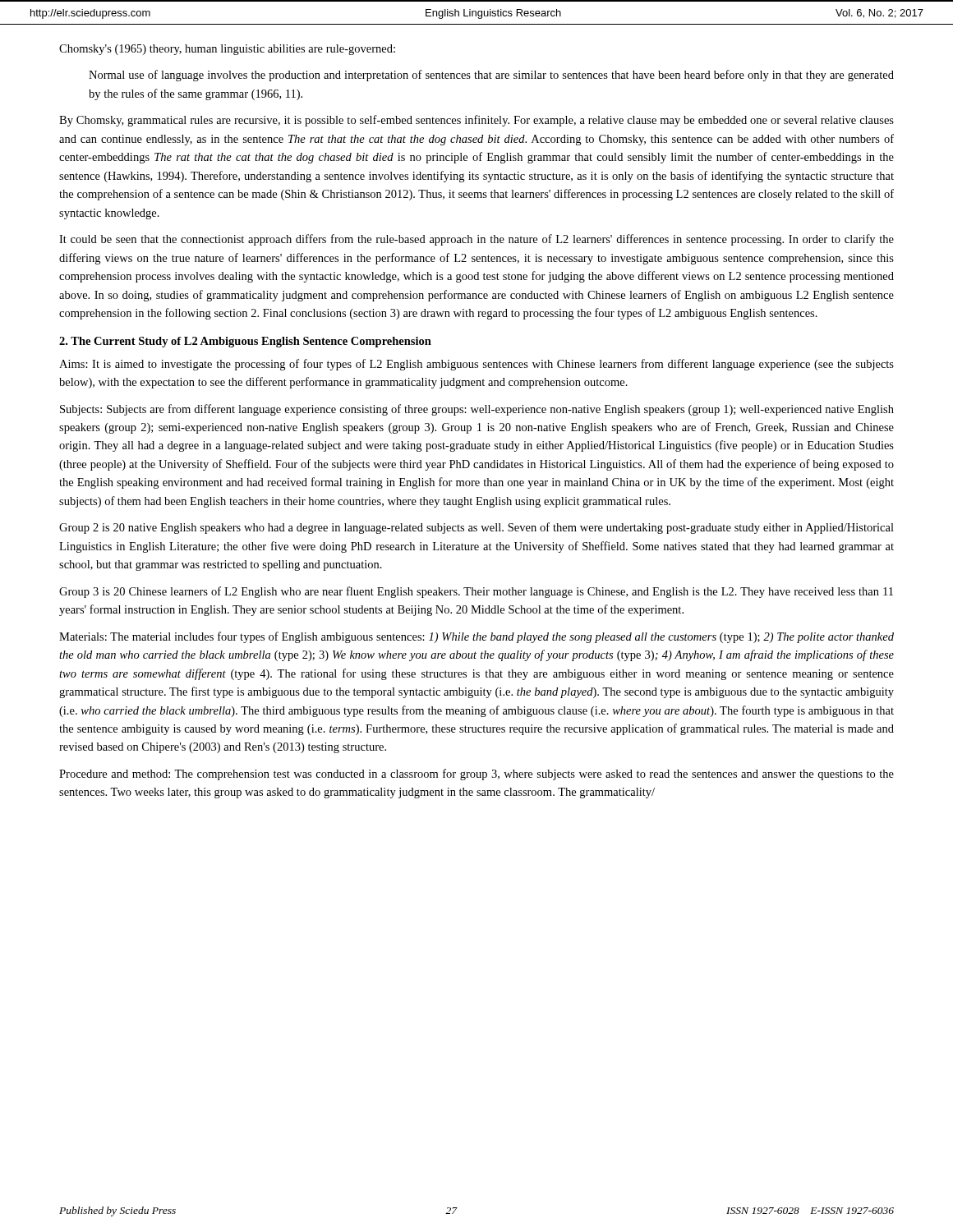The width and height of the screenshot is (953, 1232).
Task: Find the block on this page that starts "Procedure and method: The comprehension test was"
Action: click(476, 783)
